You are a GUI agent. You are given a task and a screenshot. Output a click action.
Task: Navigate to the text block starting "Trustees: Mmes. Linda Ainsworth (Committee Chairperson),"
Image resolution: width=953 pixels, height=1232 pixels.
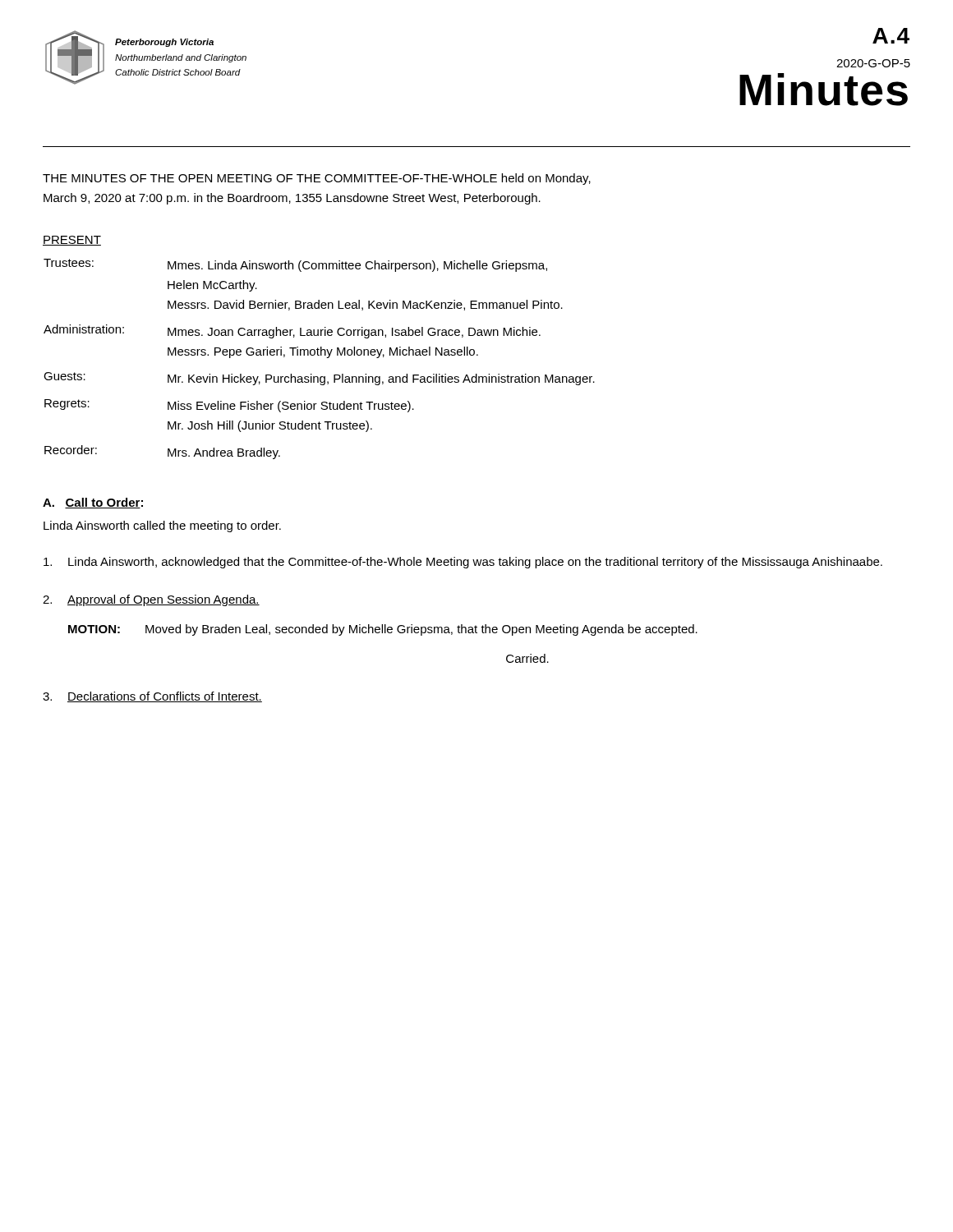[295, 265]
